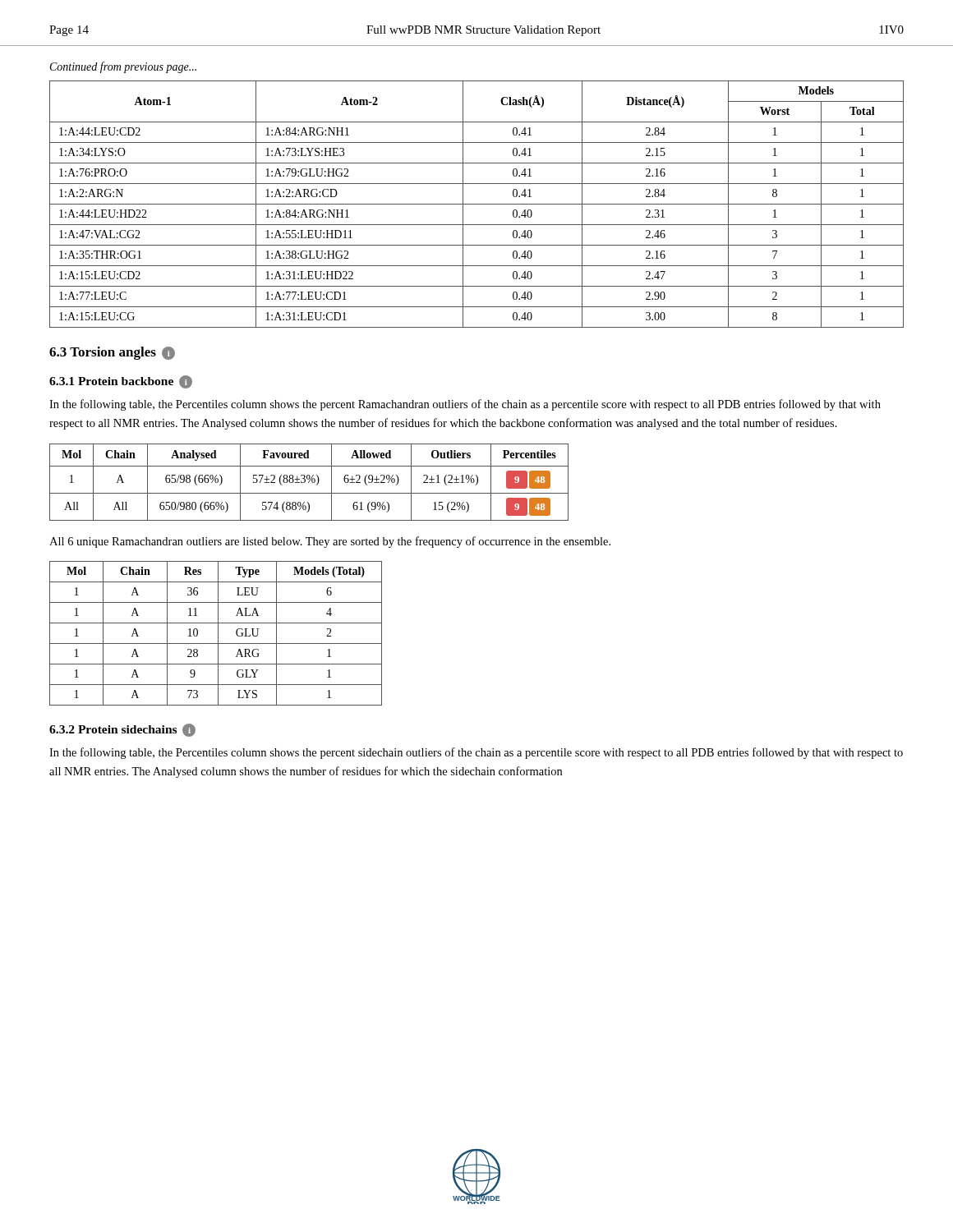Locate the table with the text "6±2 (9±2%)"
953x1232 pixels.
coord(476,482)
